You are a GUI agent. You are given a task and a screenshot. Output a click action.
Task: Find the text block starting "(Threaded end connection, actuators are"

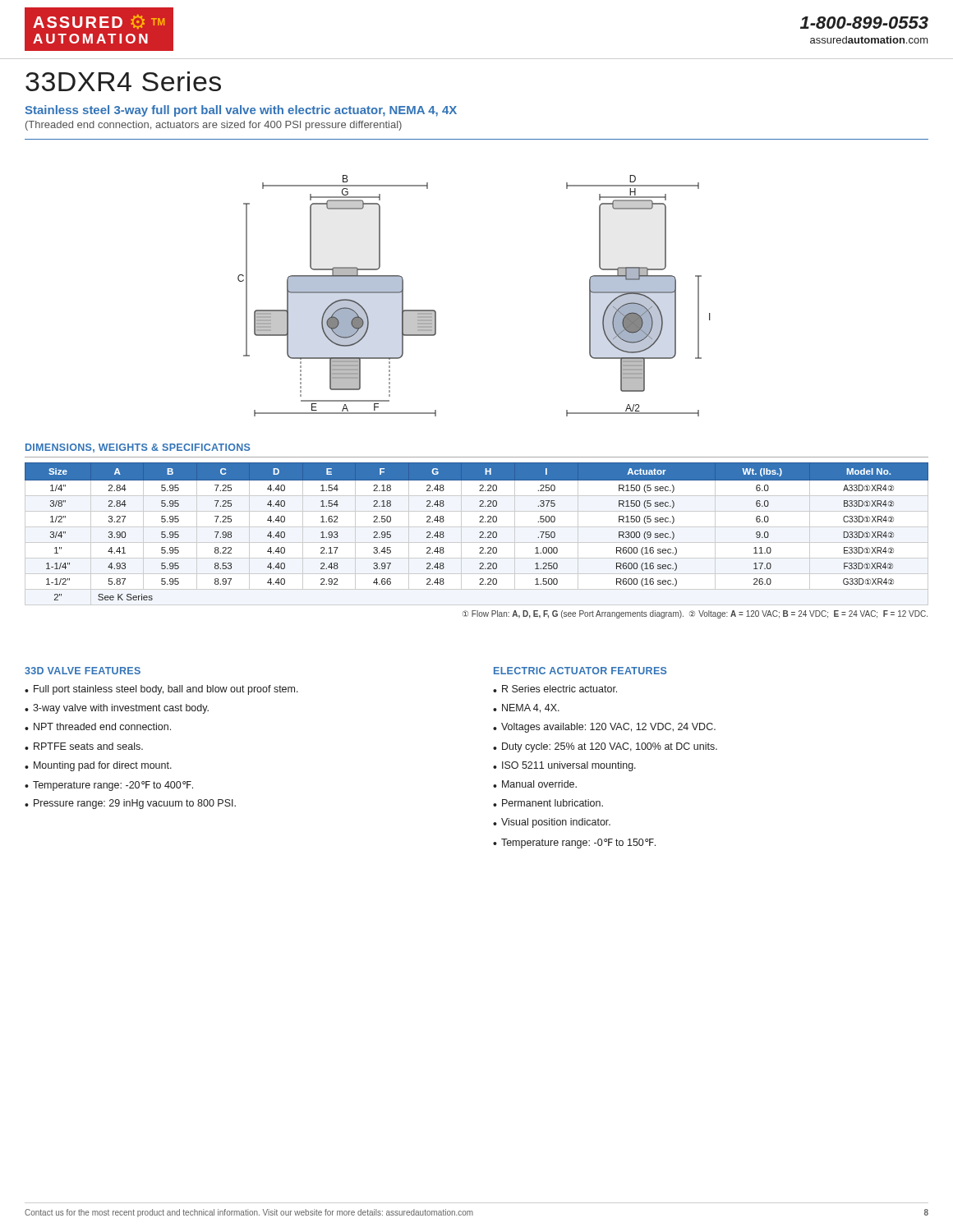click(213, 124)
